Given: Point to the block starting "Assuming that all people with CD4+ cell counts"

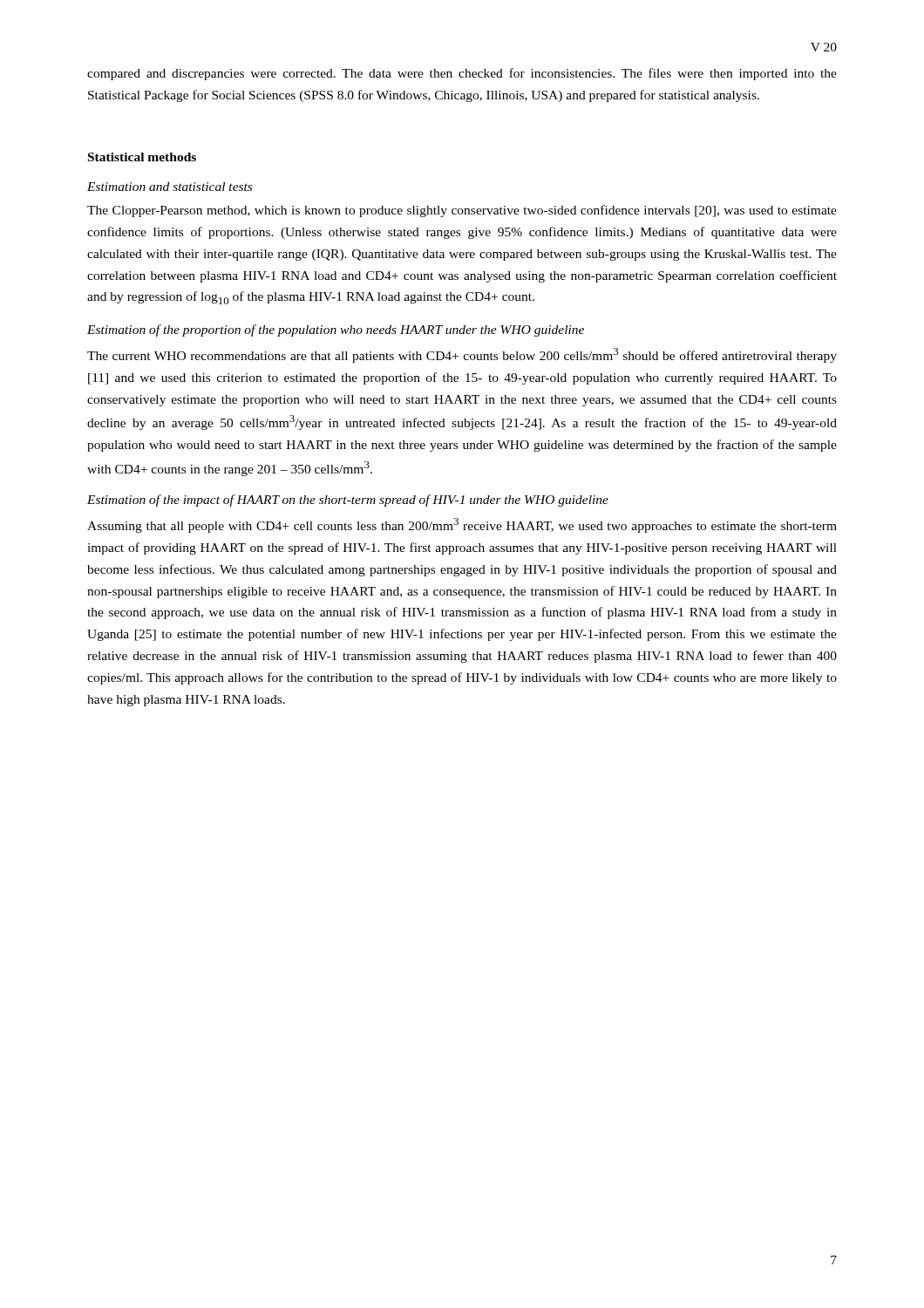Looking at the screenshot, I should pos(462,610).
